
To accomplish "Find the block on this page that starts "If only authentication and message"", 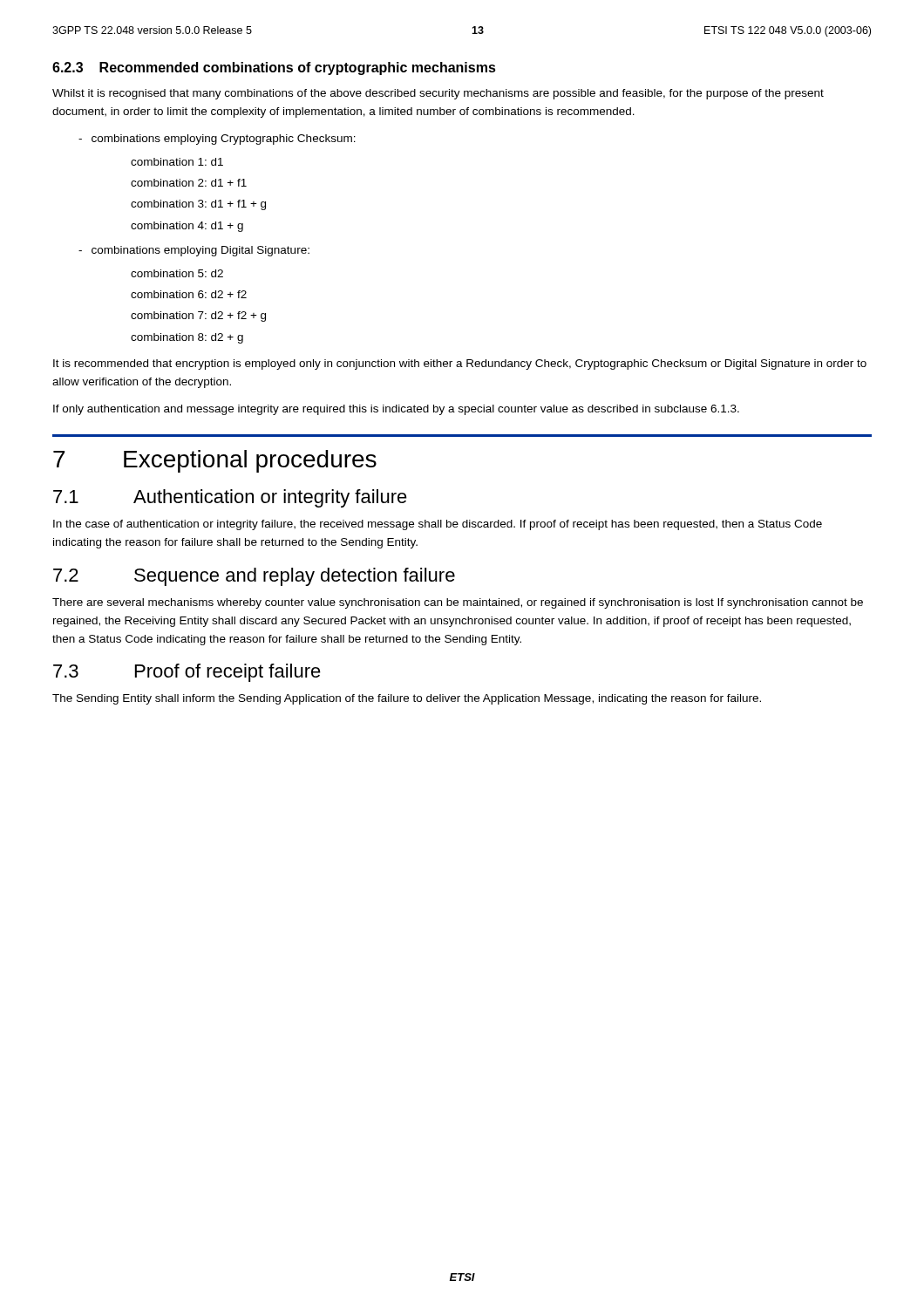I will [x=396, y=408].
